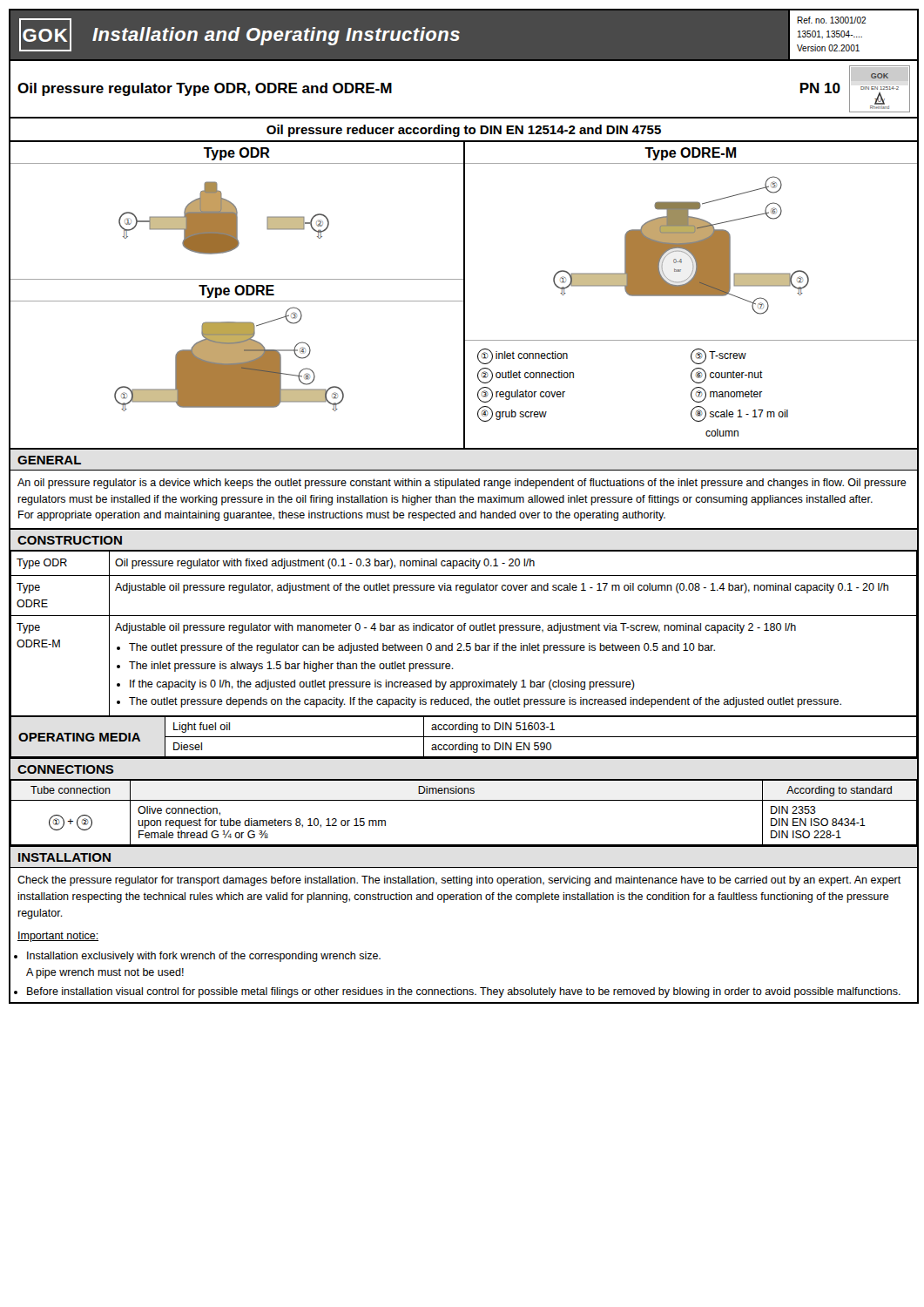The image size is (924, 1307).
Task: Locate the table with the text "Adjustable oil pressure"
Action: [464, 634]
